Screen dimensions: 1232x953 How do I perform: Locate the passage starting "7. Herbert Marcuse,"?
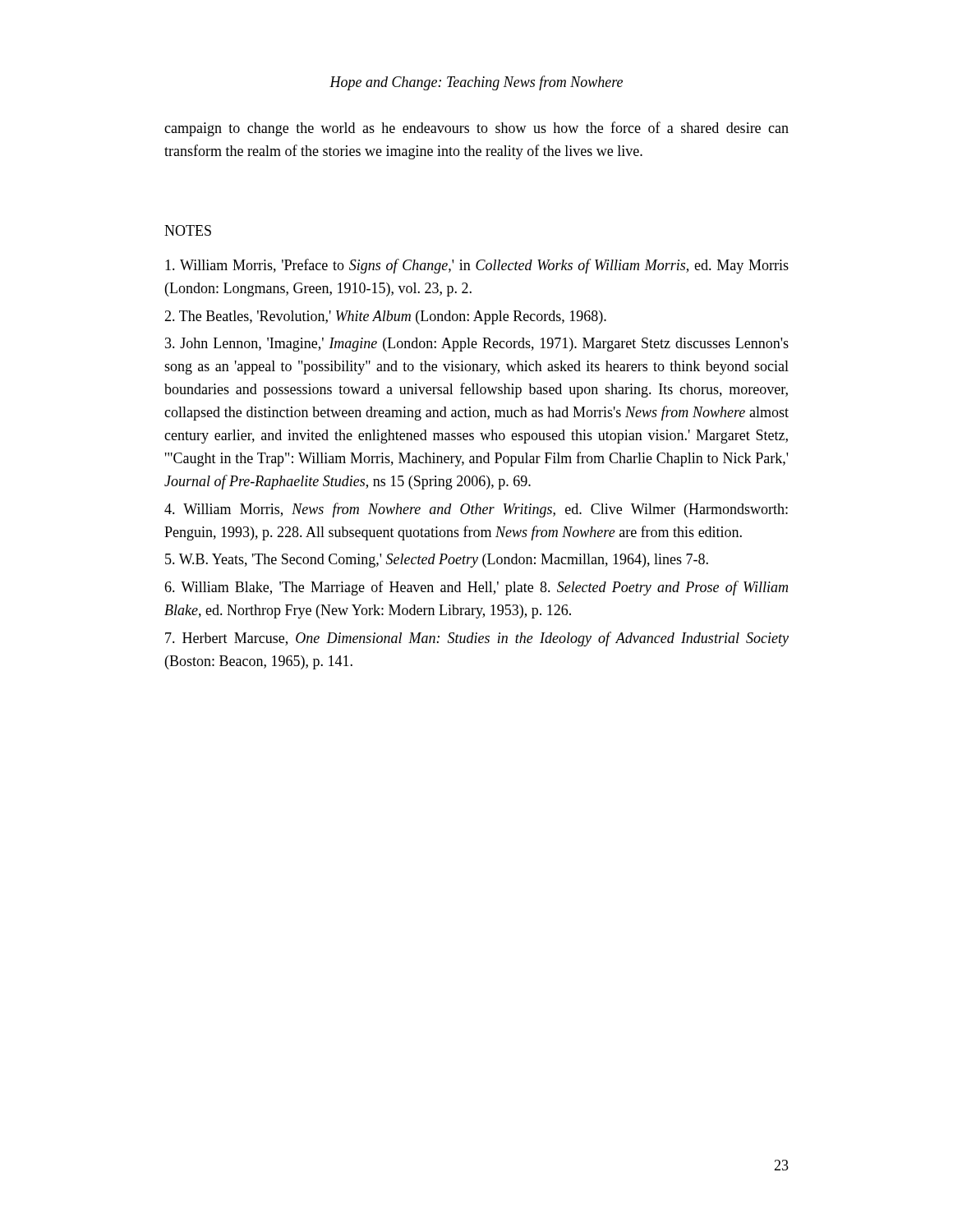476,650
